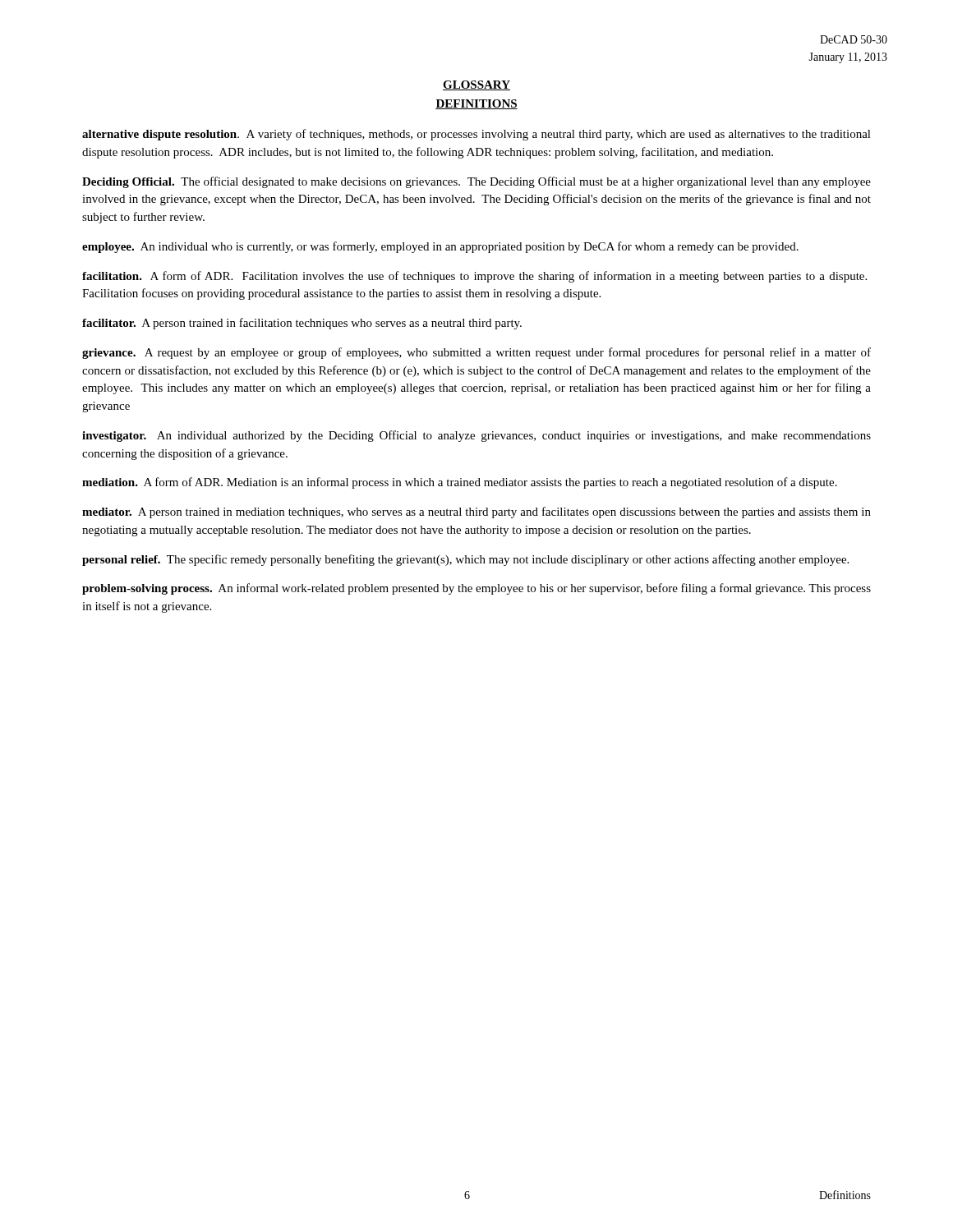The image size is (953, 1232).
Task: Locate the block of text that opens with "employee. An individual"
Action: click(441, 246)
